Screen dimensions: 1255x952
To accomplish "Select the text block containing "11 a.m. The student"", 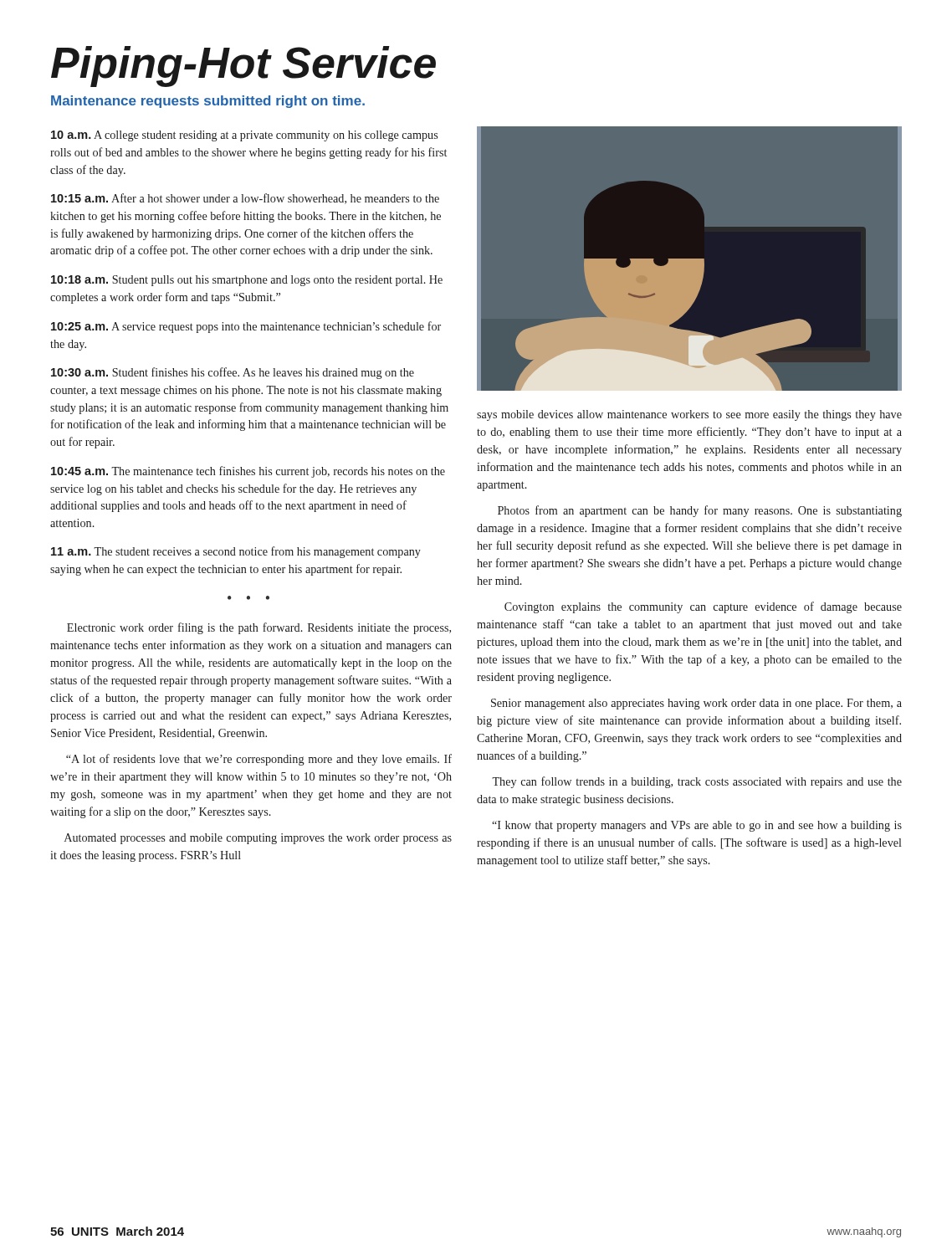I will pyautogui.click(x=235, y=560).
